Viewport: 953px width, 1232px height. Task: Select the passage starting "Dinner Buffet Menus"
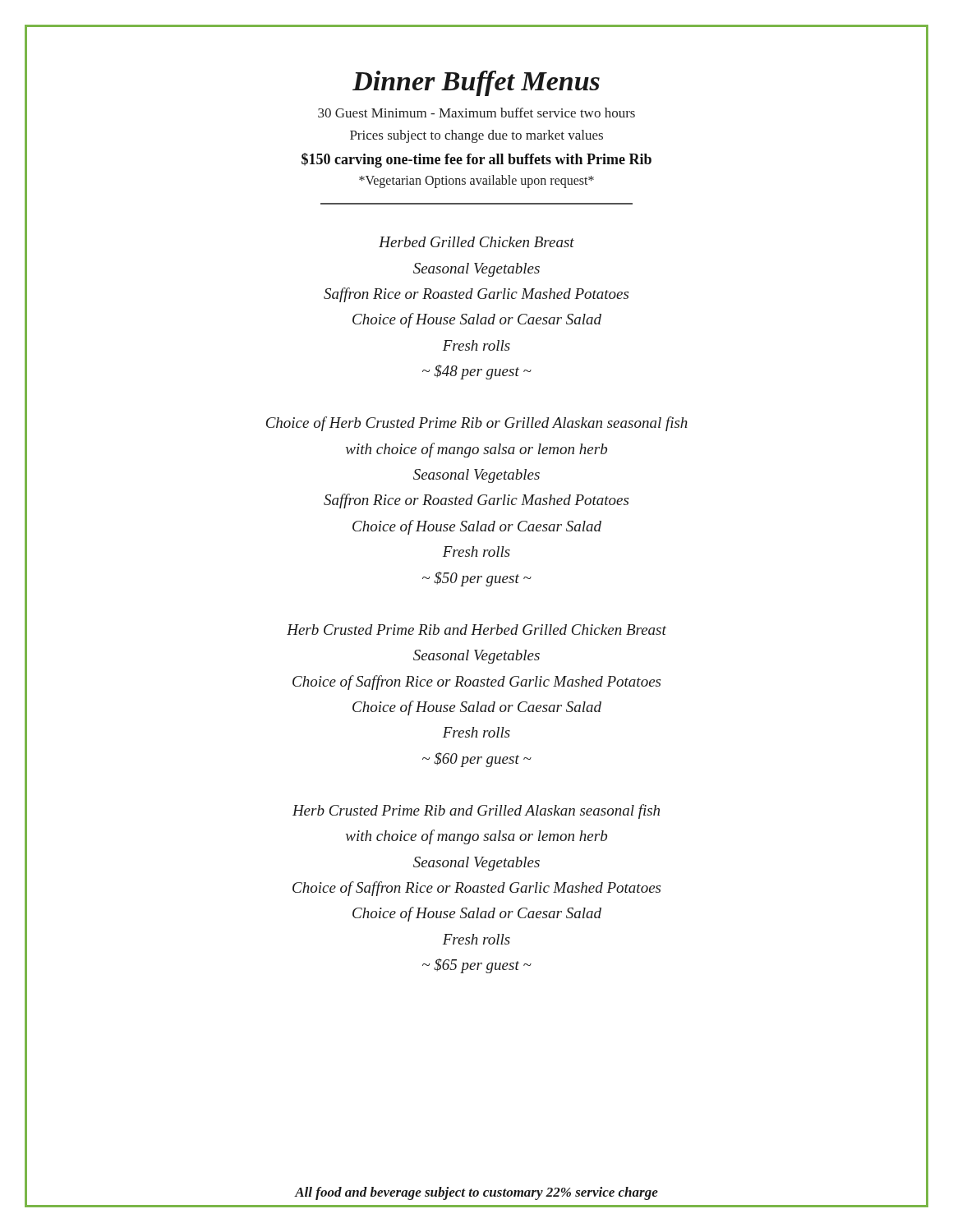476,81
